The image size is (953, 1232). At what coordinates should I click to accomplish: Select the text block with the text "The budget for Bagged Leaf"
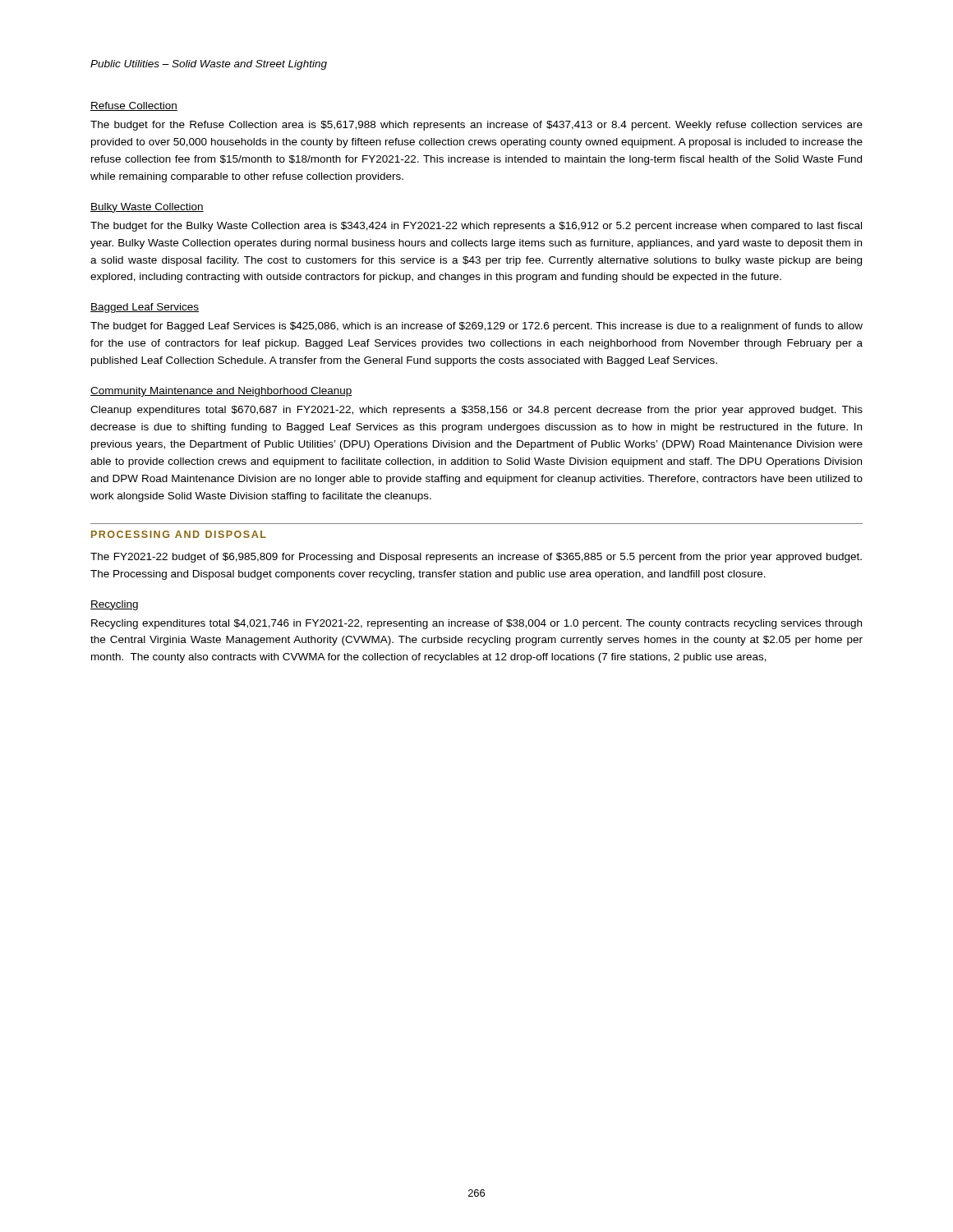(x=476, y=343)
